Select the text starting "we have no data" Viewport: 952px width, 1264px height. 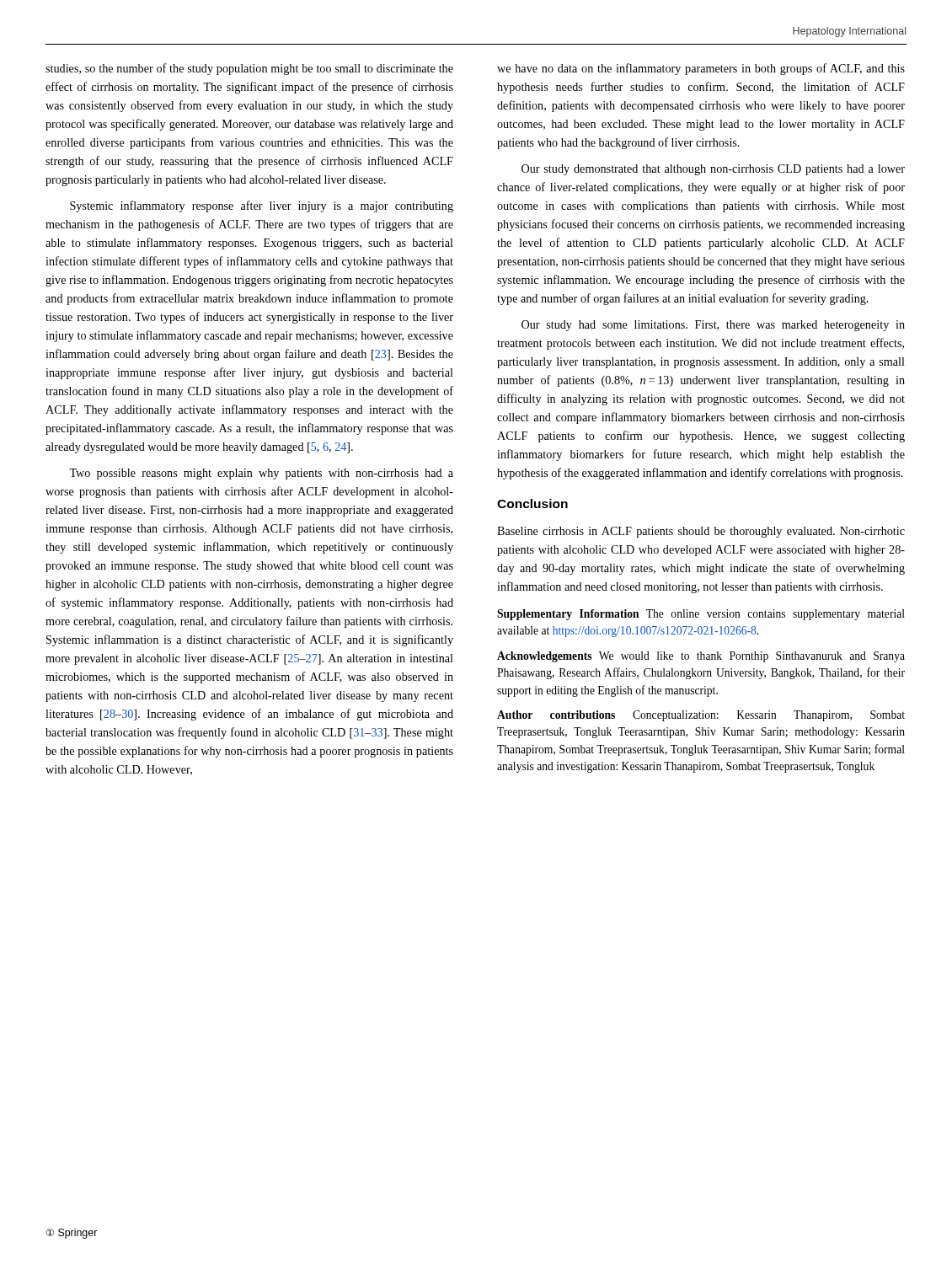click(x=701, y=105)
